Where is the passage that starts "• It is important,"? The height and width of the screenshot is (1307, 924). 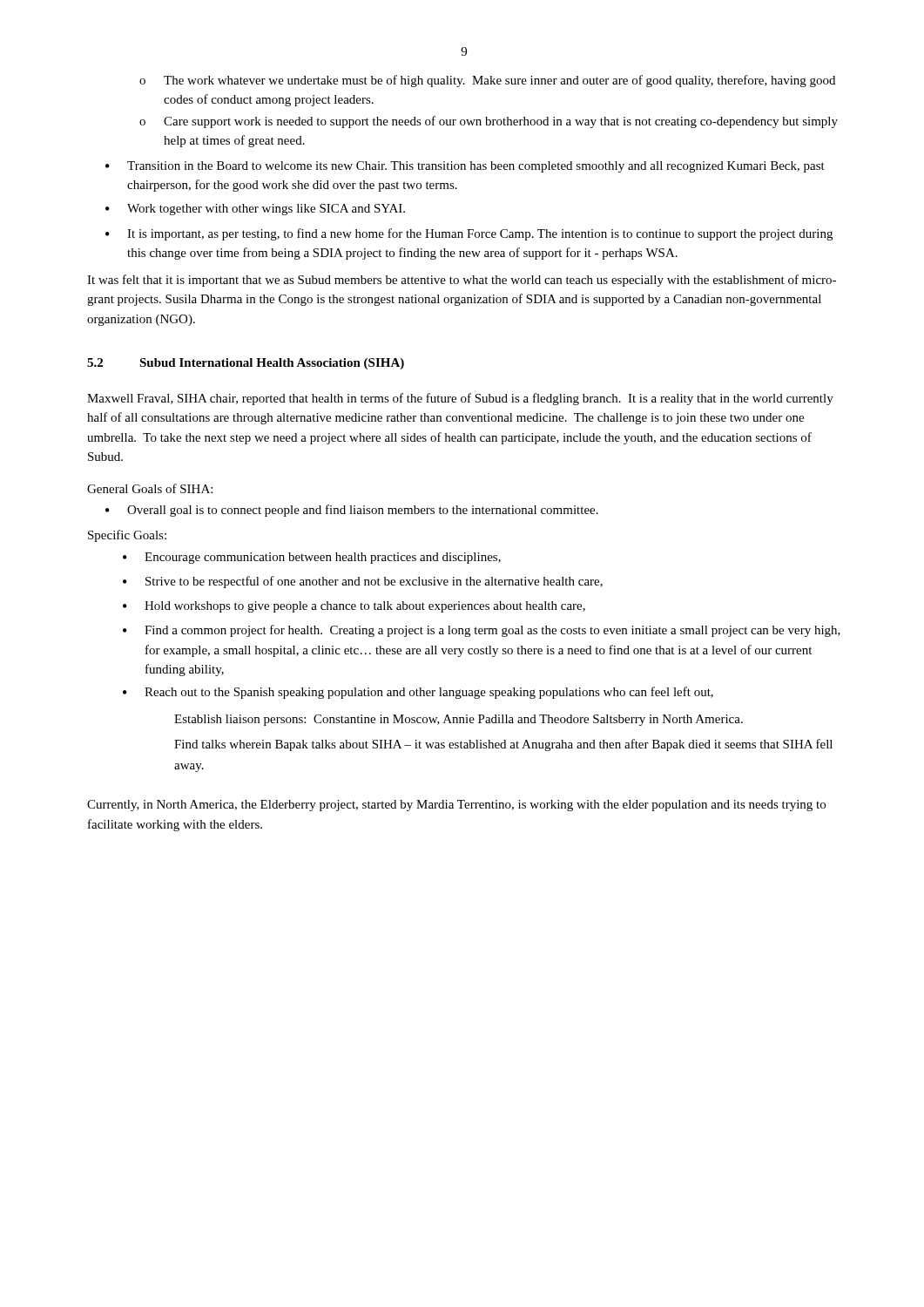tap(473, 243)
